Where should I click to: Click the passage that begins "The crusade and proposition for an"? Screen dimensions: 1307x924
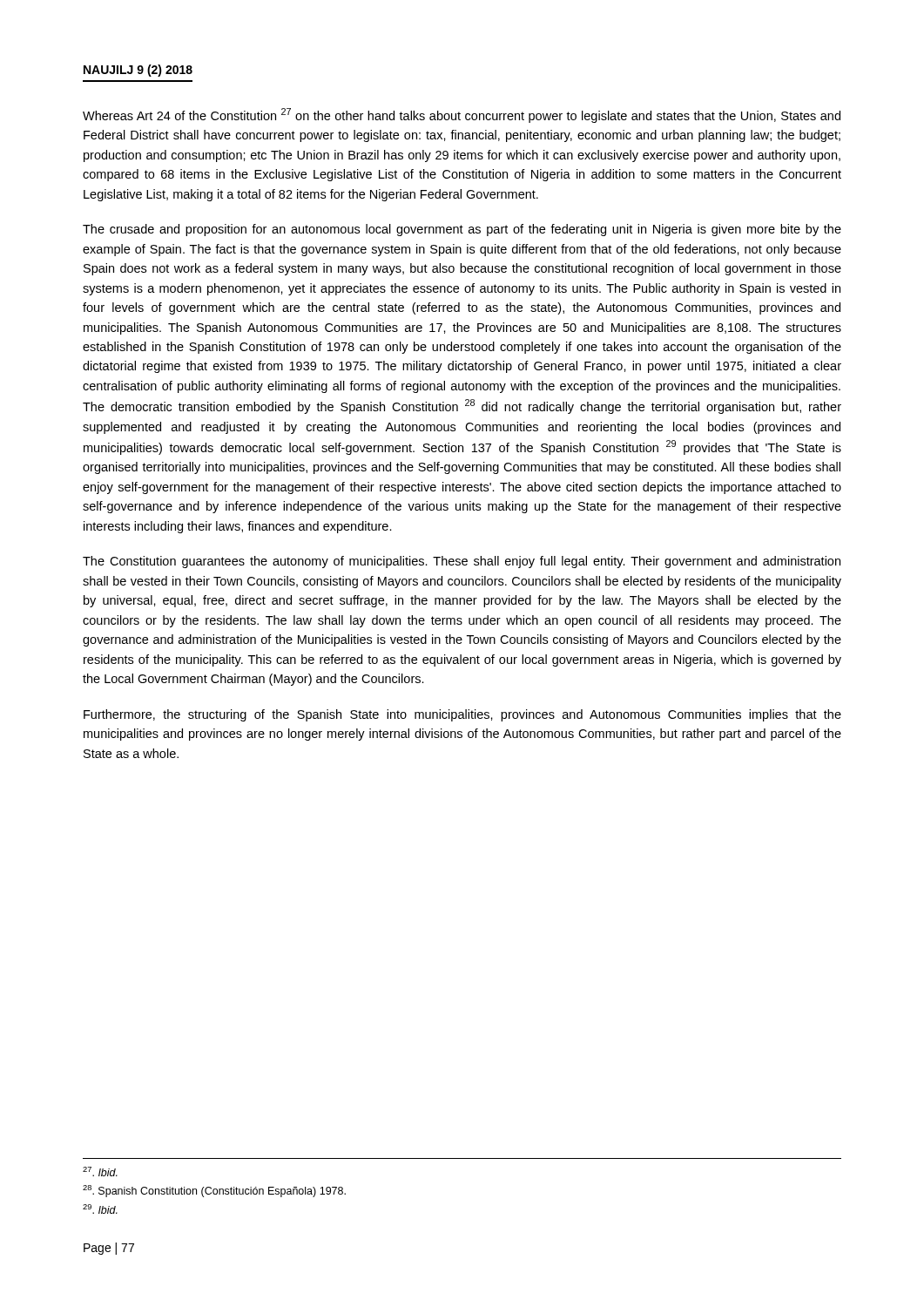tap(462, 378)
